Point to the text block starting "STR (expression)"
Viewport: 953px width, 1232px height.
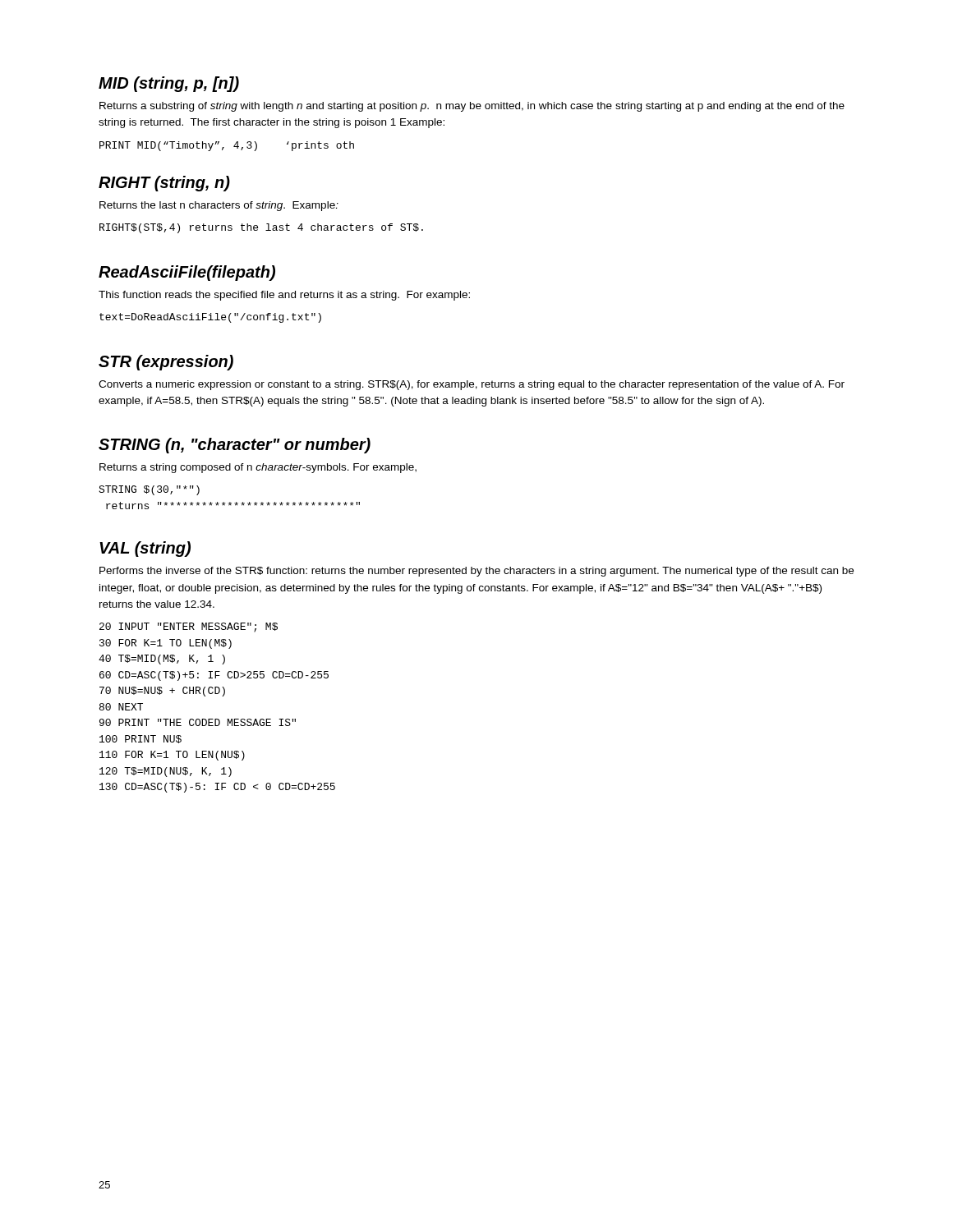(x=166, y=361)
